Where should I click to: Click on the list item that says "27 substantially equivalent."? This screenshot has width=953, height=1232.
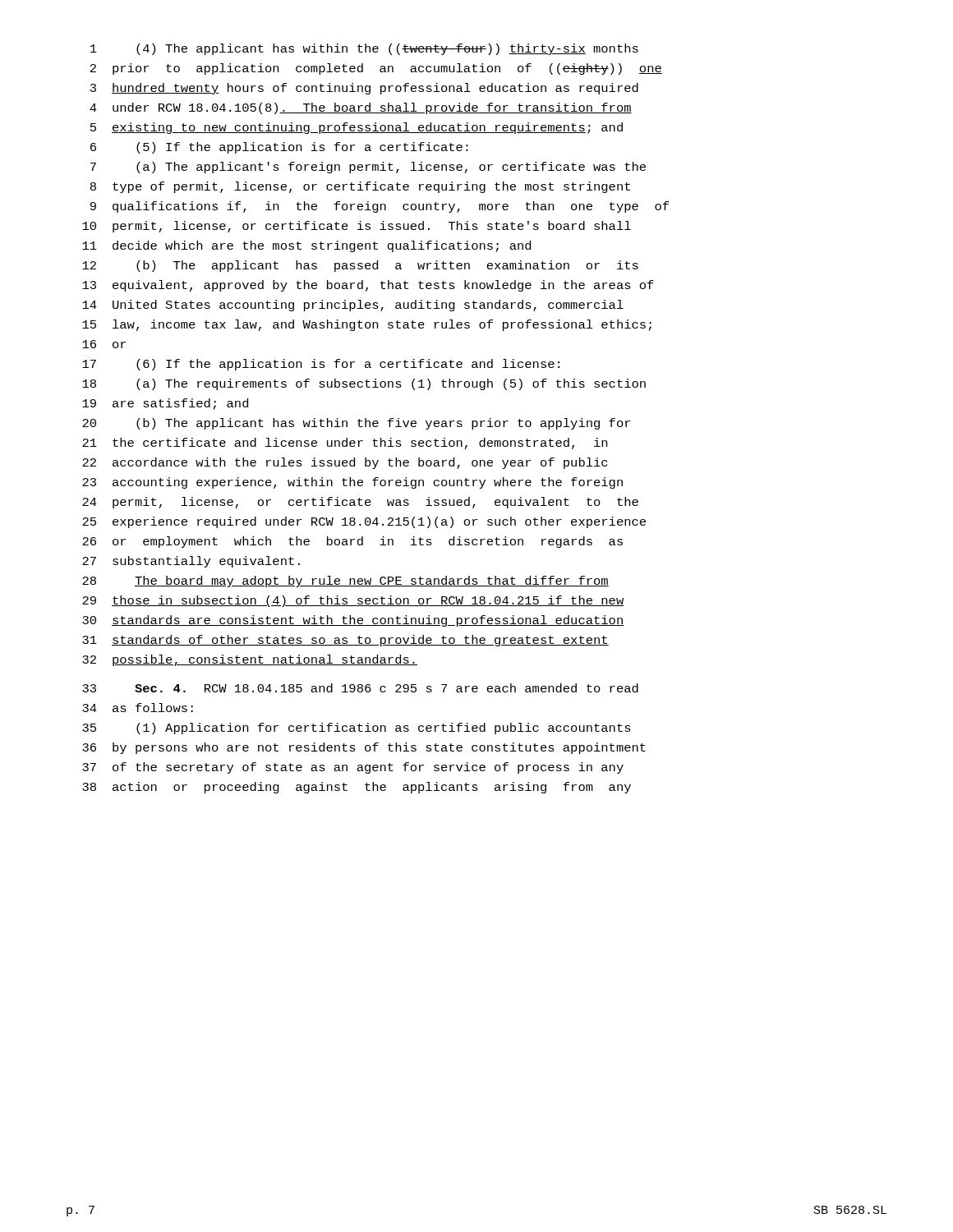point(191,562)
